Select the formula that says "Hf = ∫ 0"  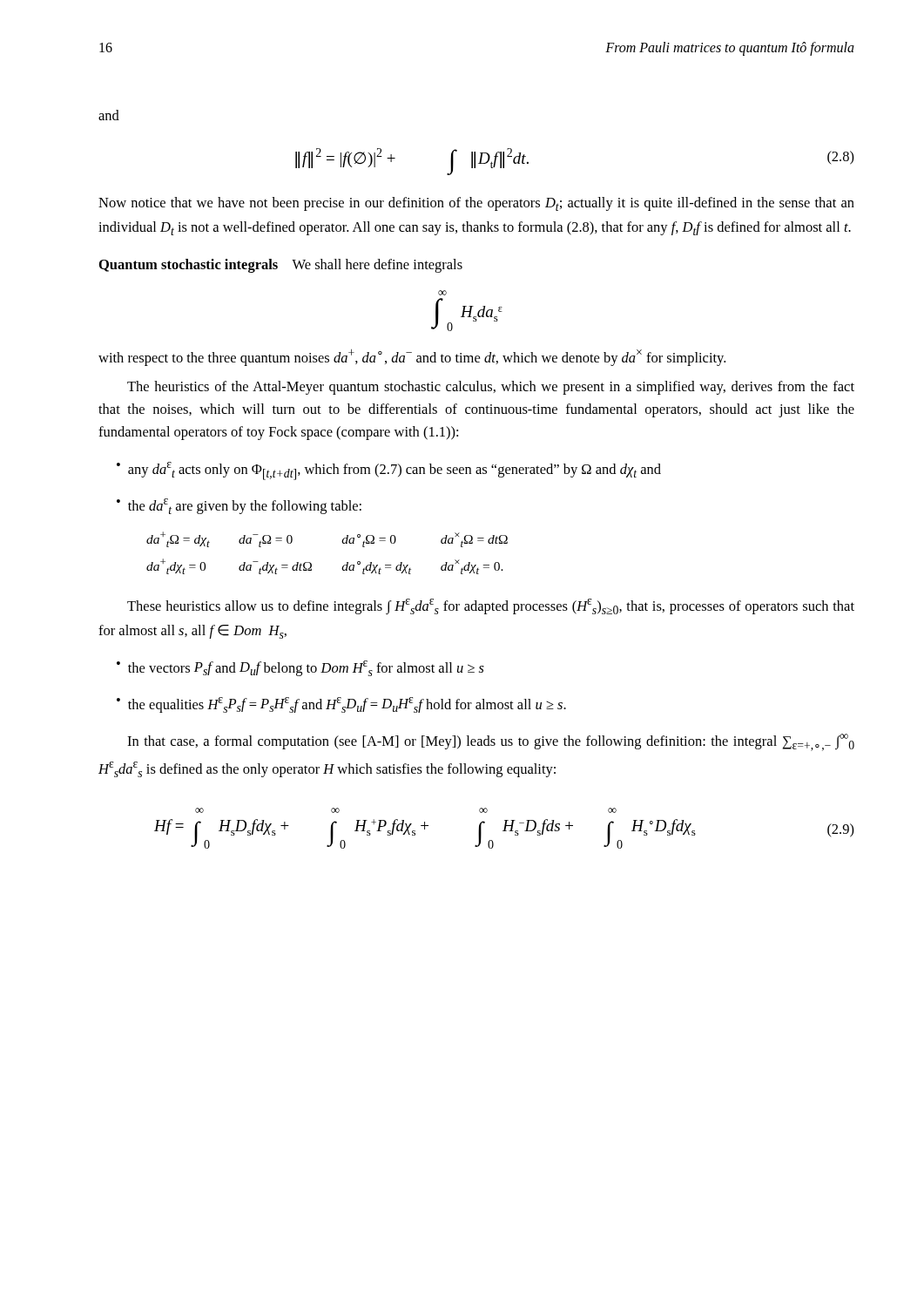pyautogui.click(x=504, y=824)
